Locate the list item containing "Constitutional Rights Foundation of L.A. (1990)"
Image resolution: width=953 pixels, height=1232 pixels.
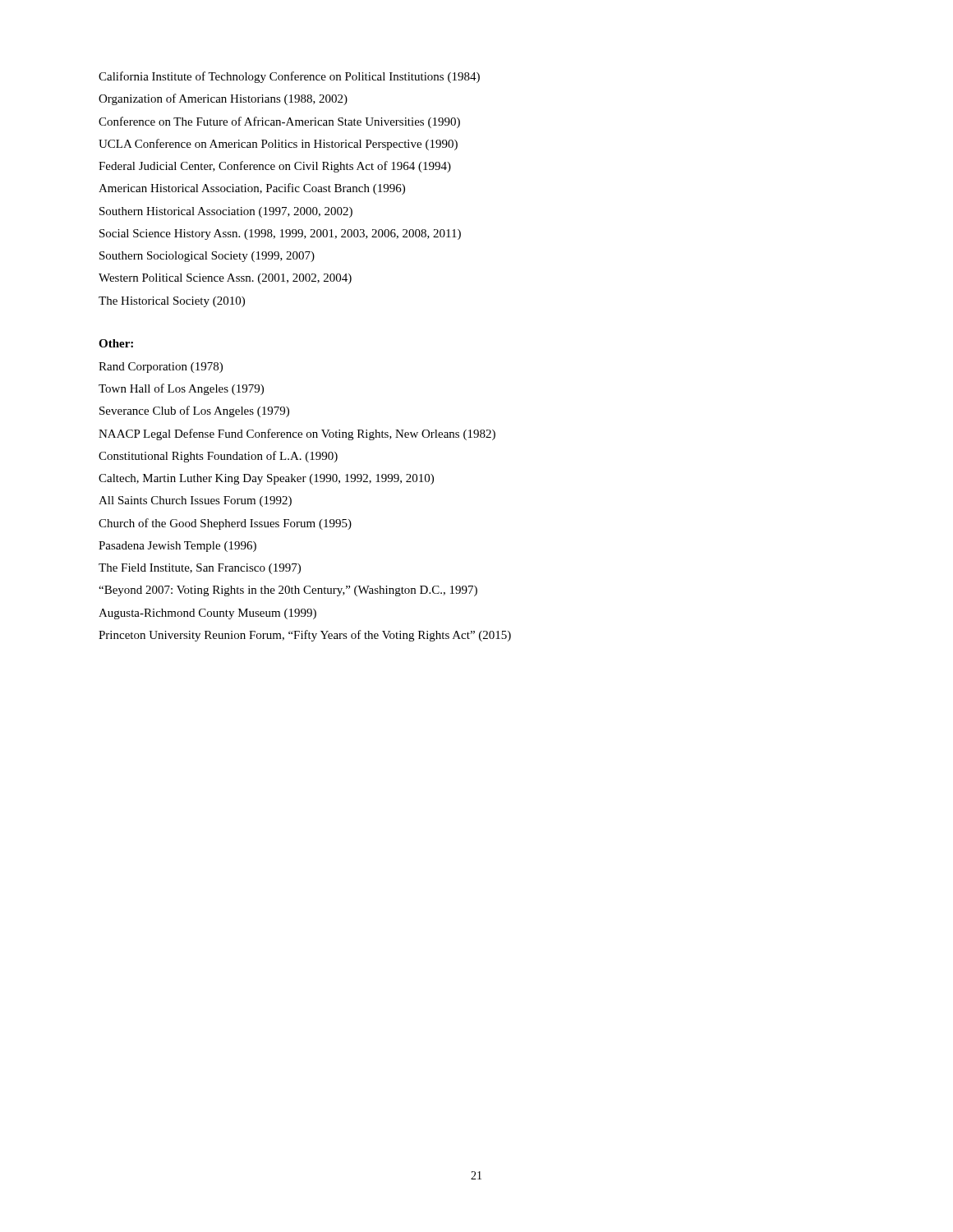(218, 456)
